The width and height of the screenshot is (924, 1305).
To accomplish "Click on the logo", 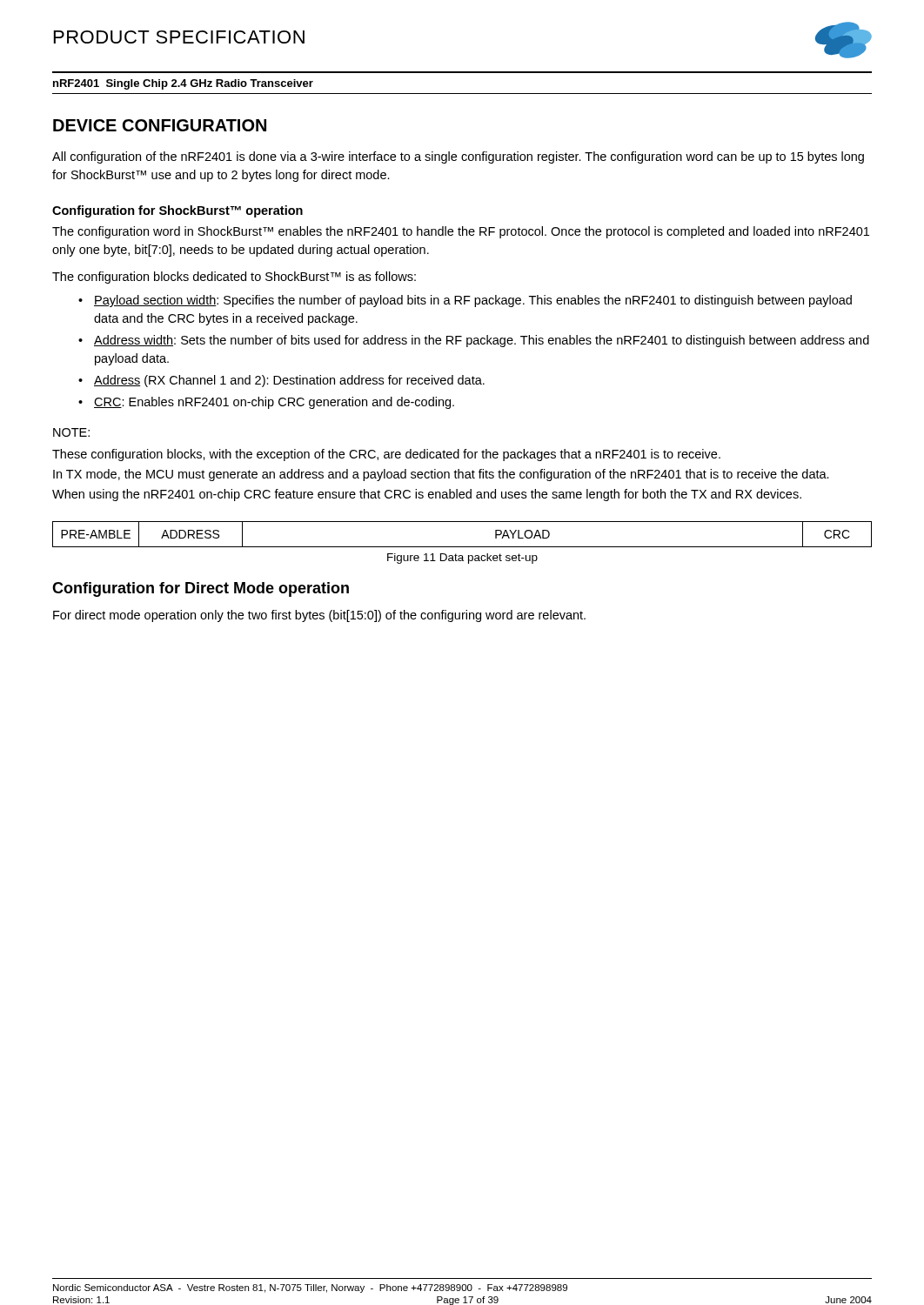I will 842,44.
